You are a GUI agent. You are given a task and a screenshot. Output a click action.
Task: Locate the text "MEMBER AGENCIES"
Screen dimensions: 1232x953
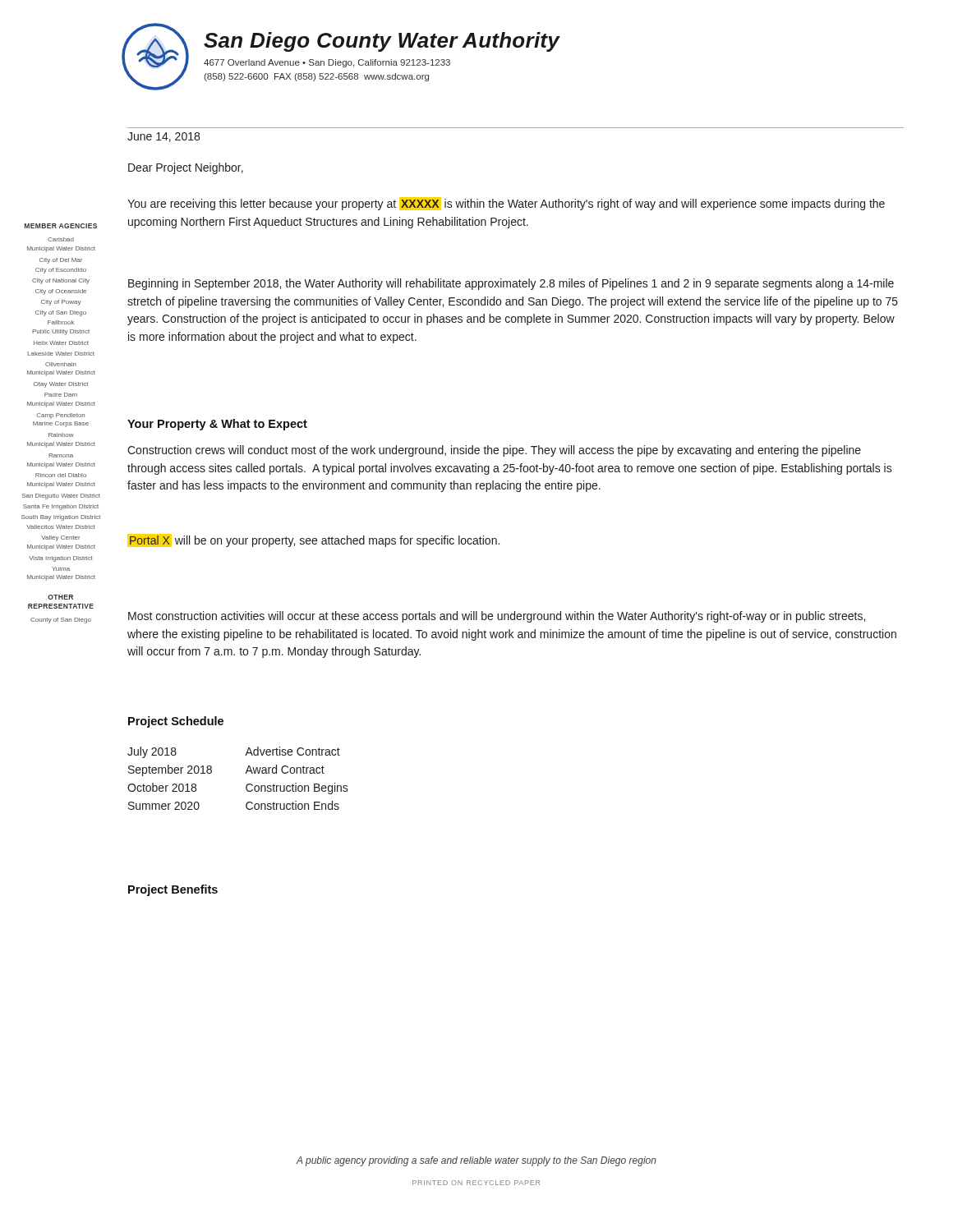coord(61,226)
